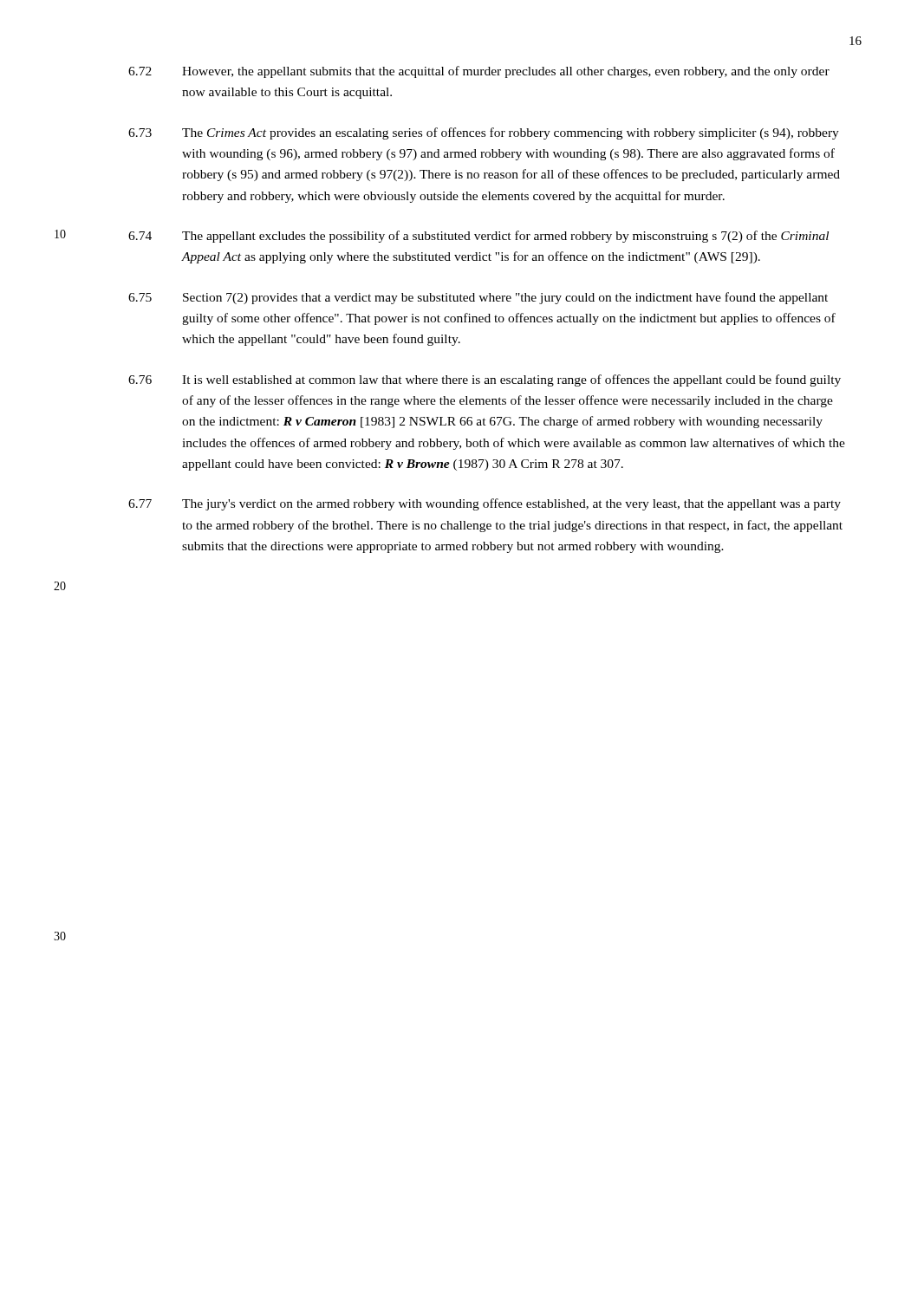Screen dimensions: 1300x924
Task: Find the block on this page that starts "6.72 However, the appellant submits that the acquittal"
Action: tap(487, 82)
